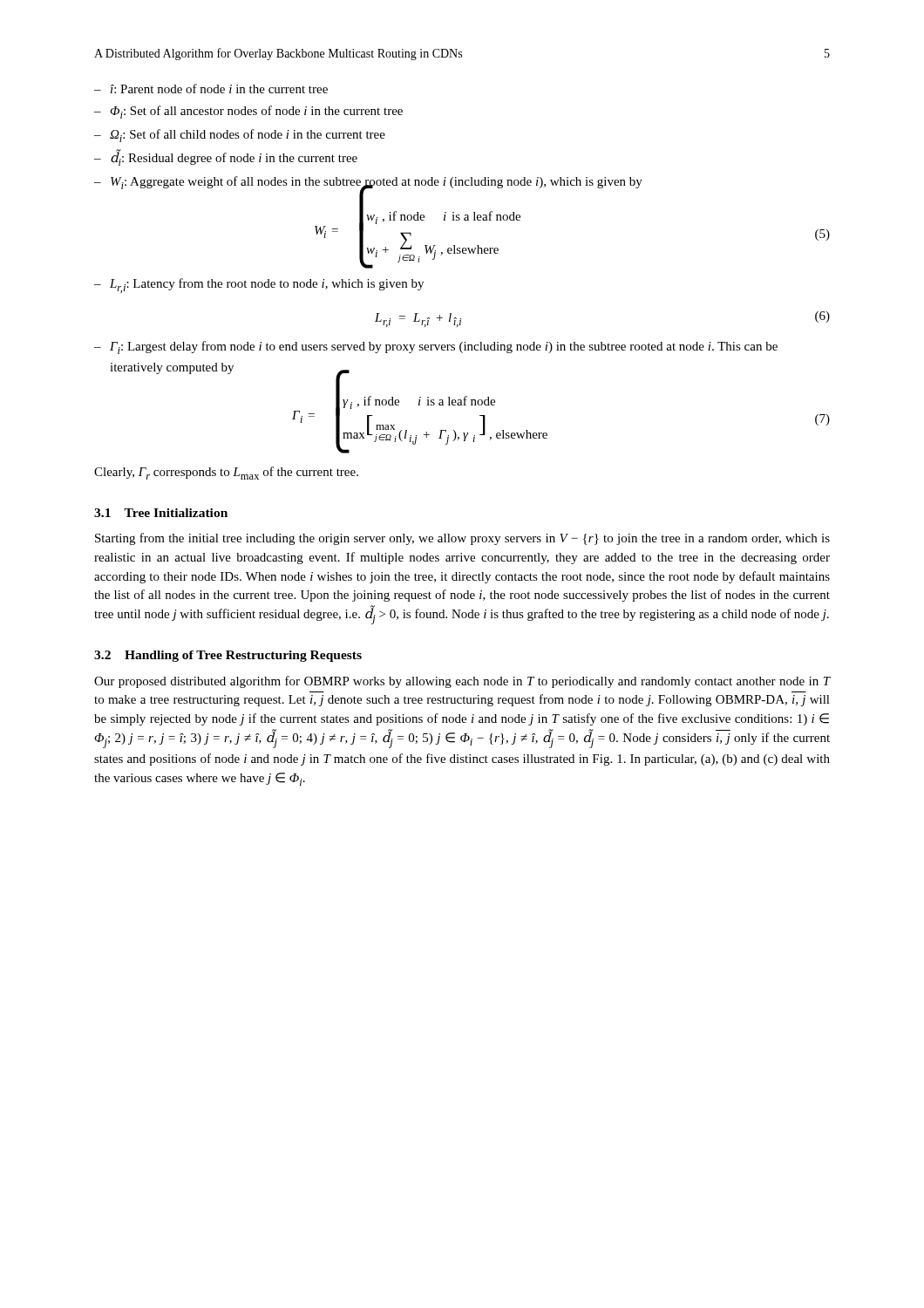This screenshot has height=1308, width=924.
Task: Locate the formula that says "L r,i = L r,î"
Action: (416, 318)
